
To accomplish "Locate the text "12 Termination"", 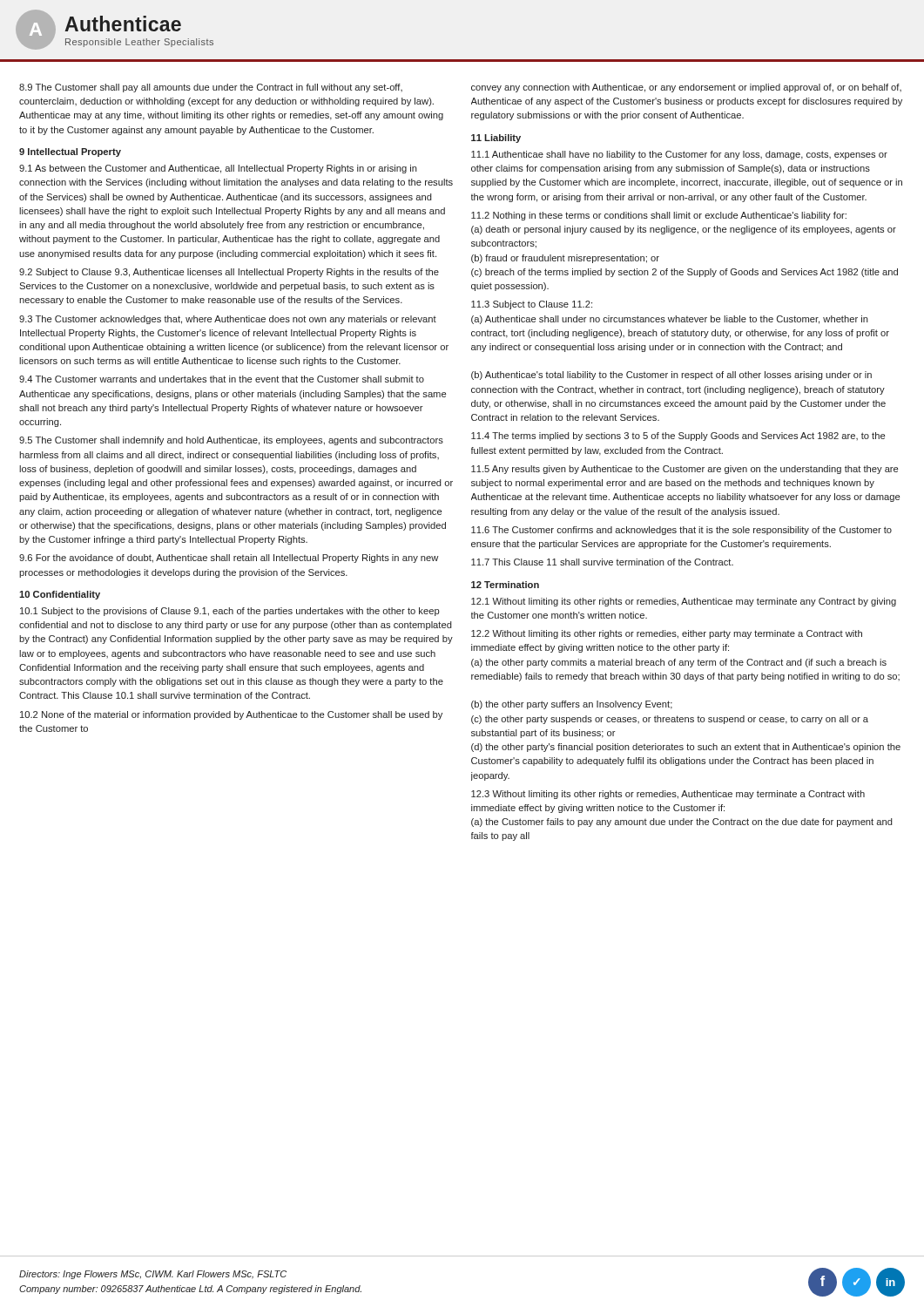I will pos(505,584).
